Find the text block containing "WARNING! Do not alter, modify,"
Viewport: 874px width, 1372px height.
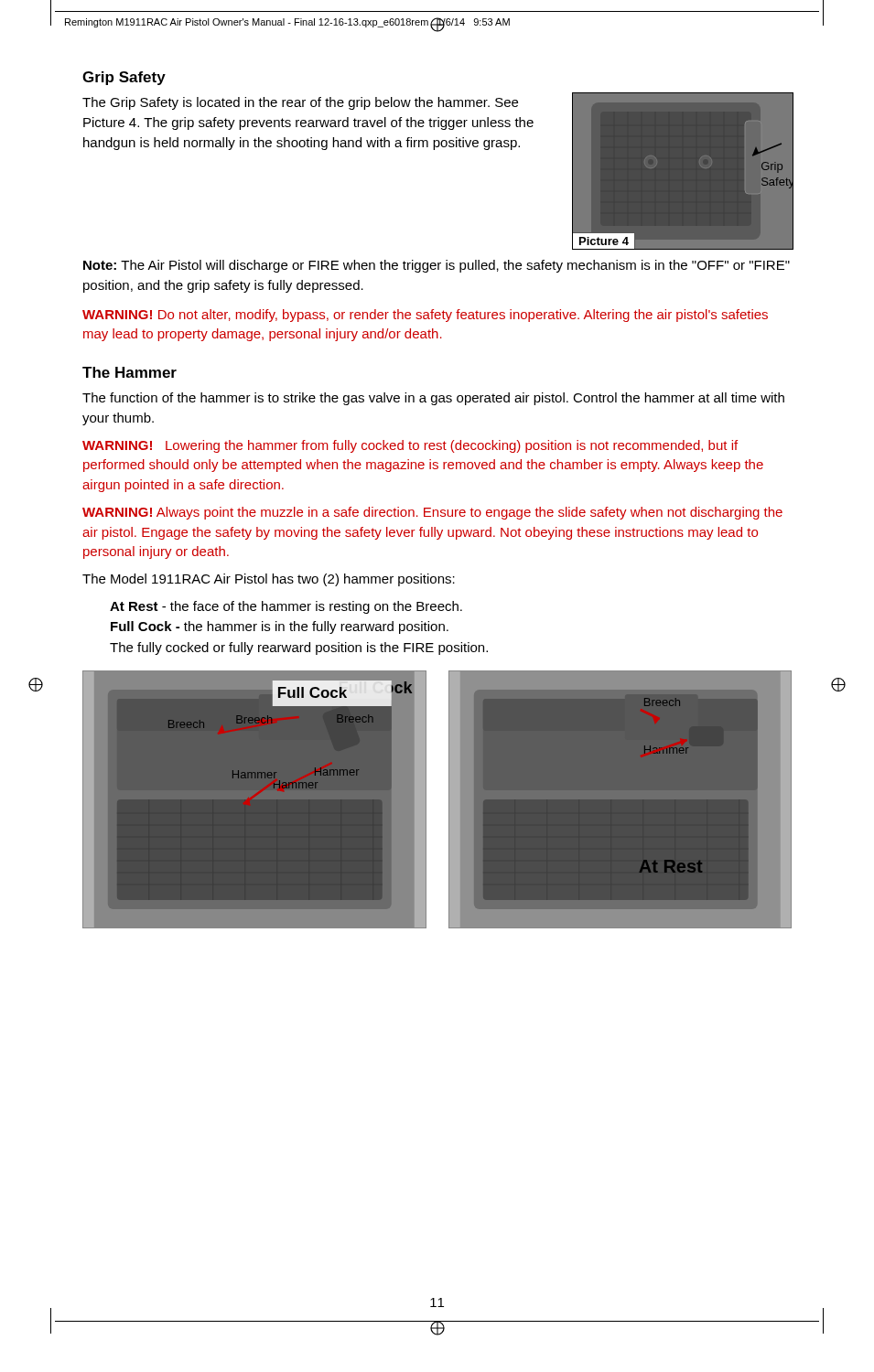click(425, 324)
